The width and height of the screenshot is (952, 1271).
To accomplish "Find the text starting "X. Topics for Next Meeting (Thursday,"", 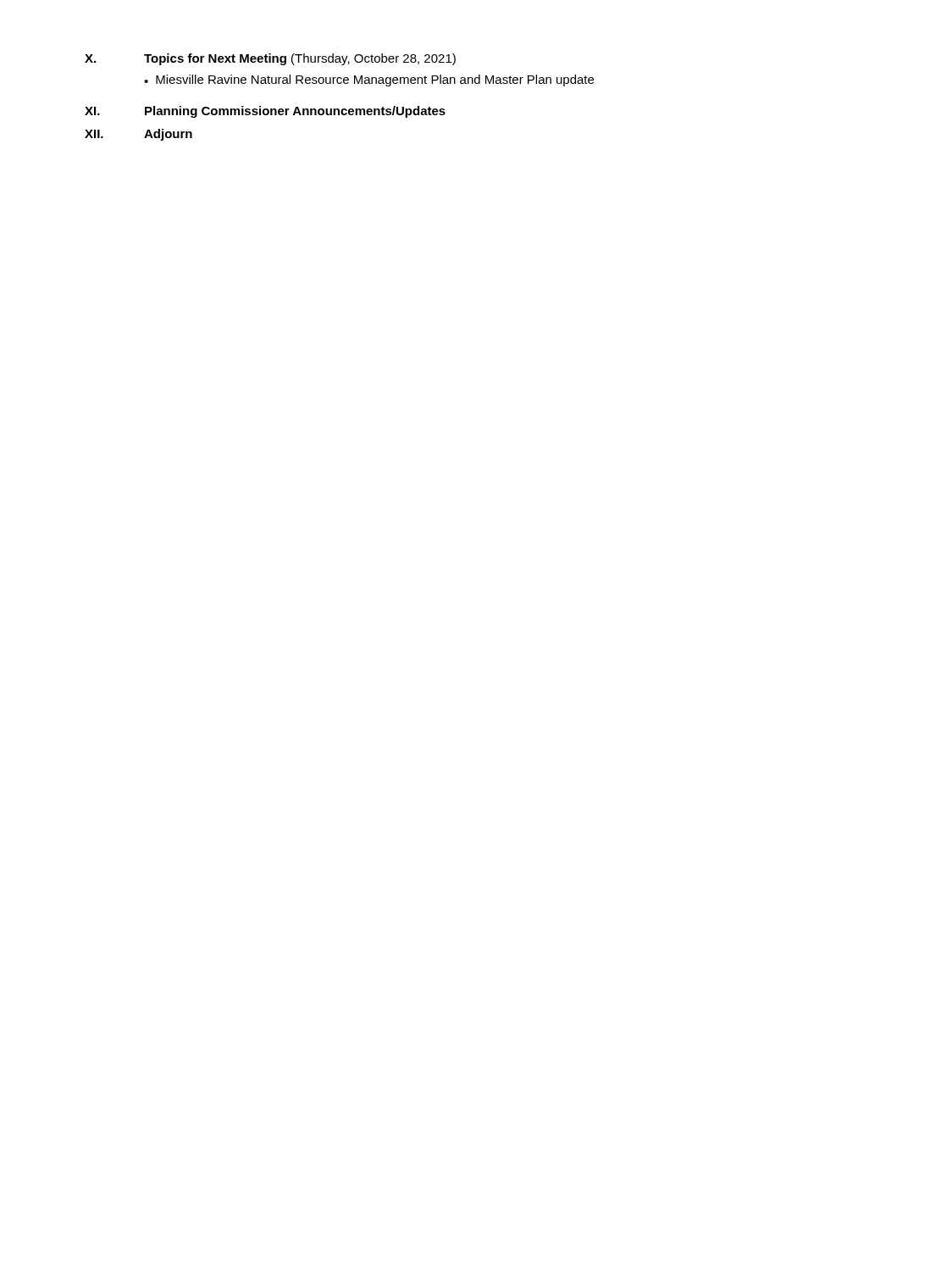I will 270,59.
